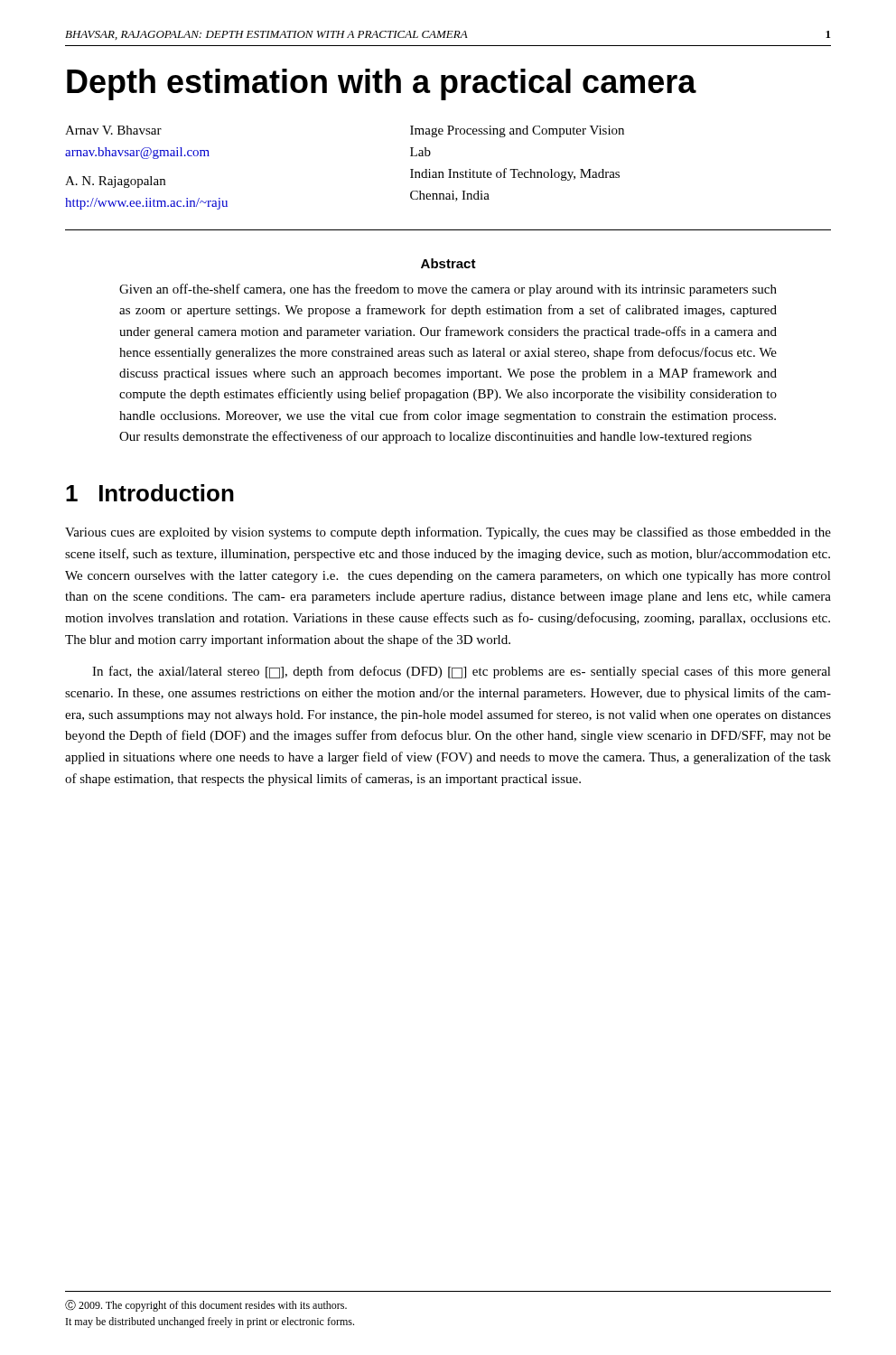
Task: Locate the block of text that opens with "In fact, the axial/lateral stereo"
Action: [x=448, y=725]
